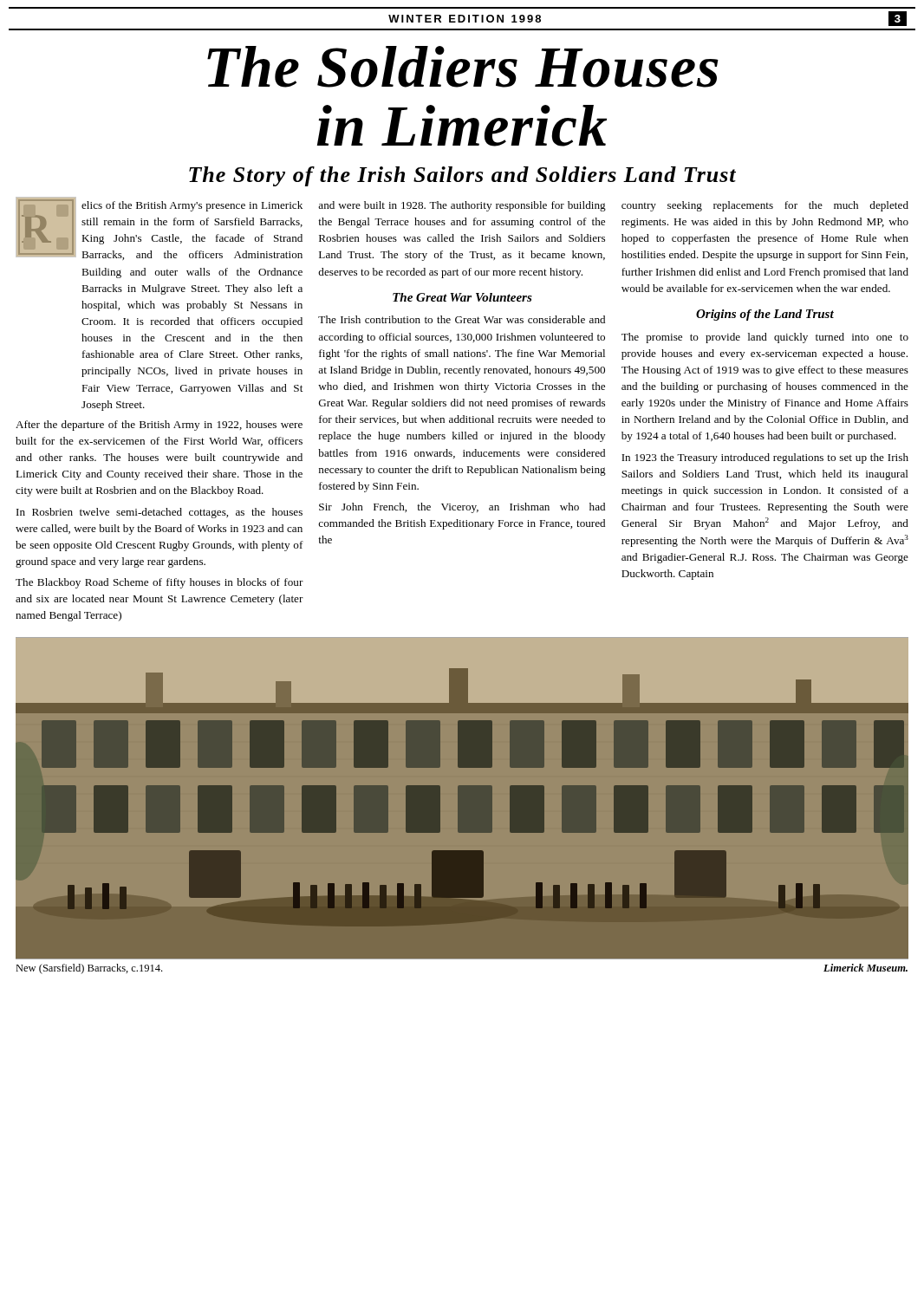
Task: Find the text block that says "In 1923 the Treasury"
Action: 765,515
